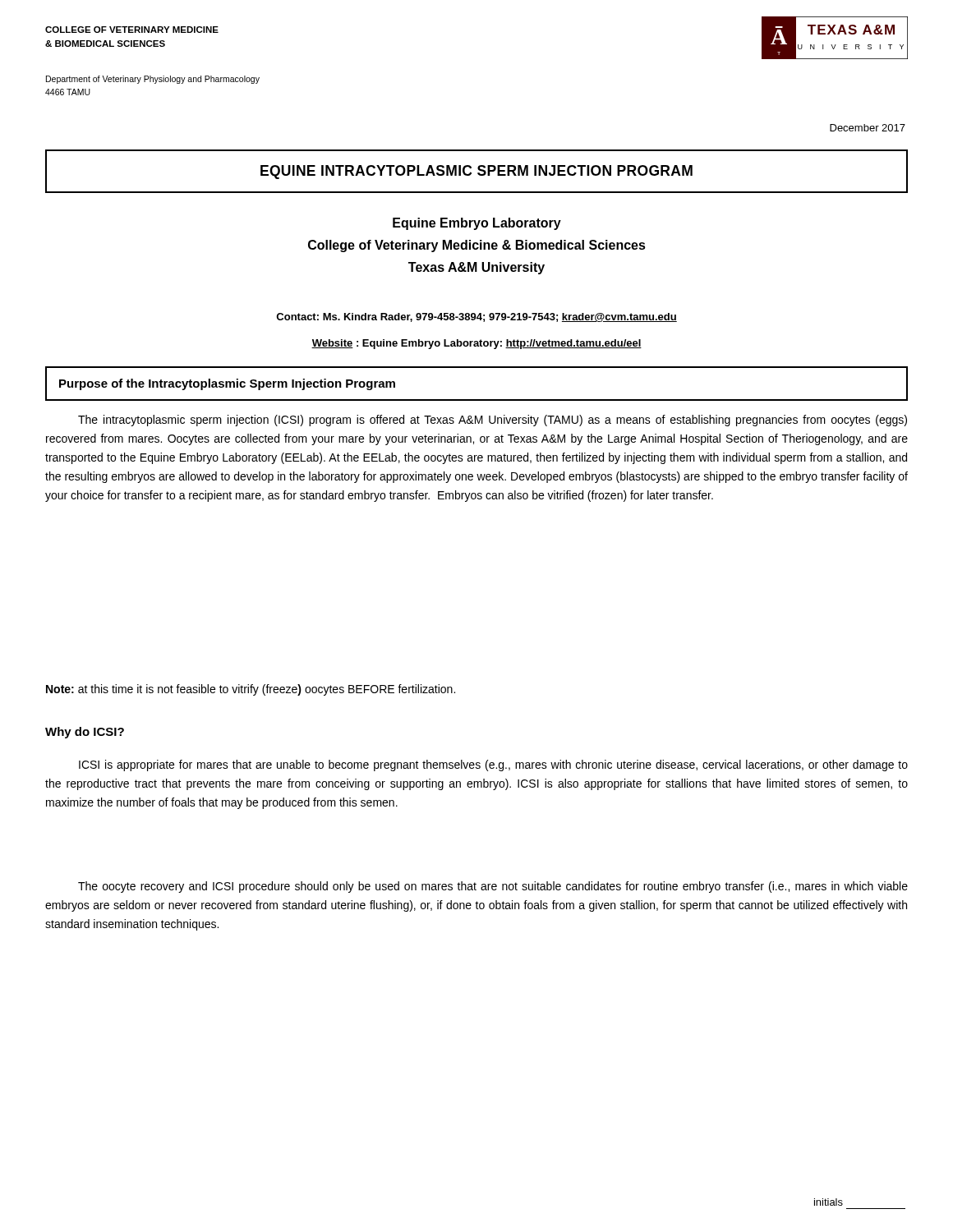The image size is (953, 1232).
Task: Navigate to the element starting "The intracytoplasmic sperm"
Action: (x=476, y=458)
